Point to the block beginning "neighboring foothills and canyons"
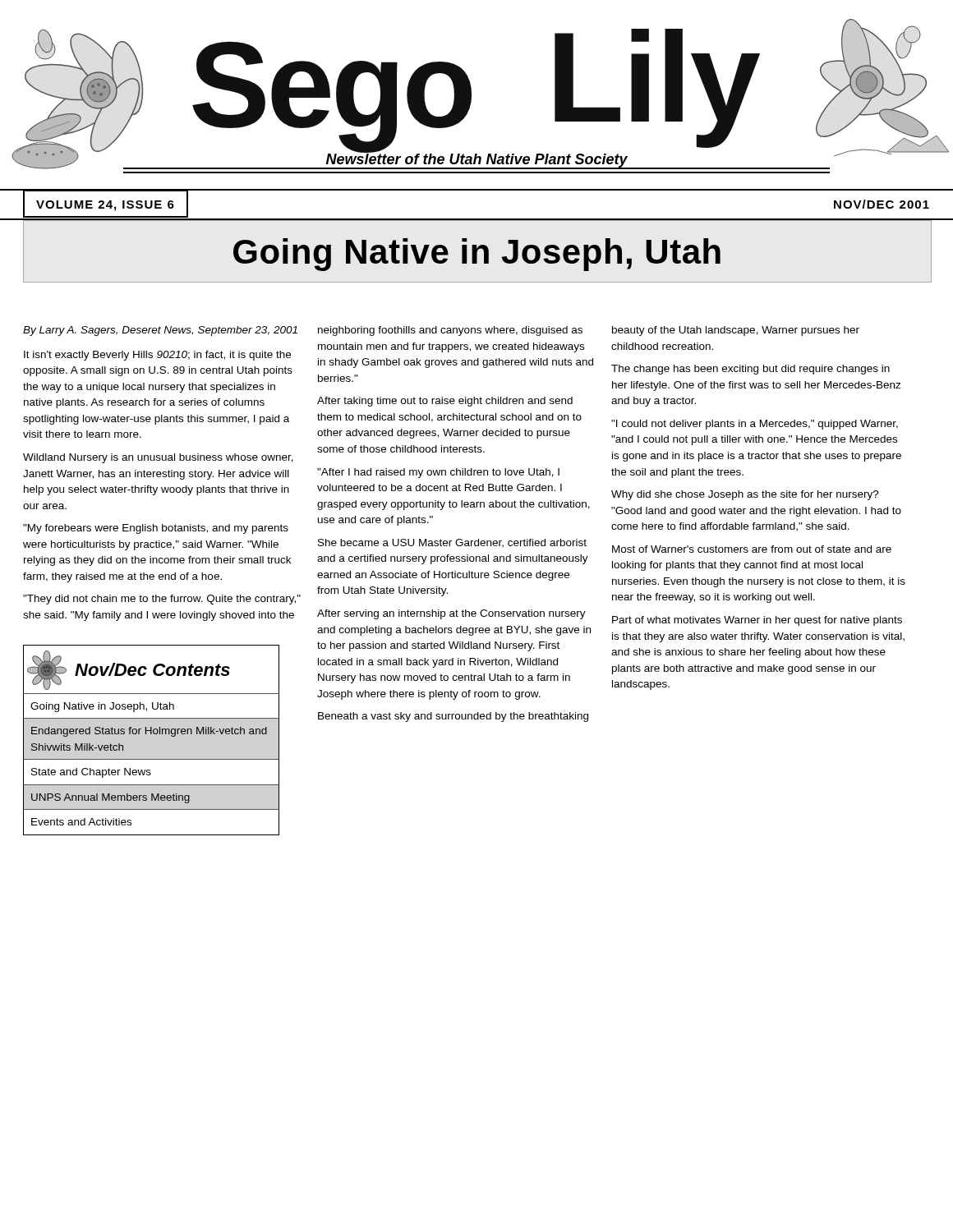 (450, 331)
